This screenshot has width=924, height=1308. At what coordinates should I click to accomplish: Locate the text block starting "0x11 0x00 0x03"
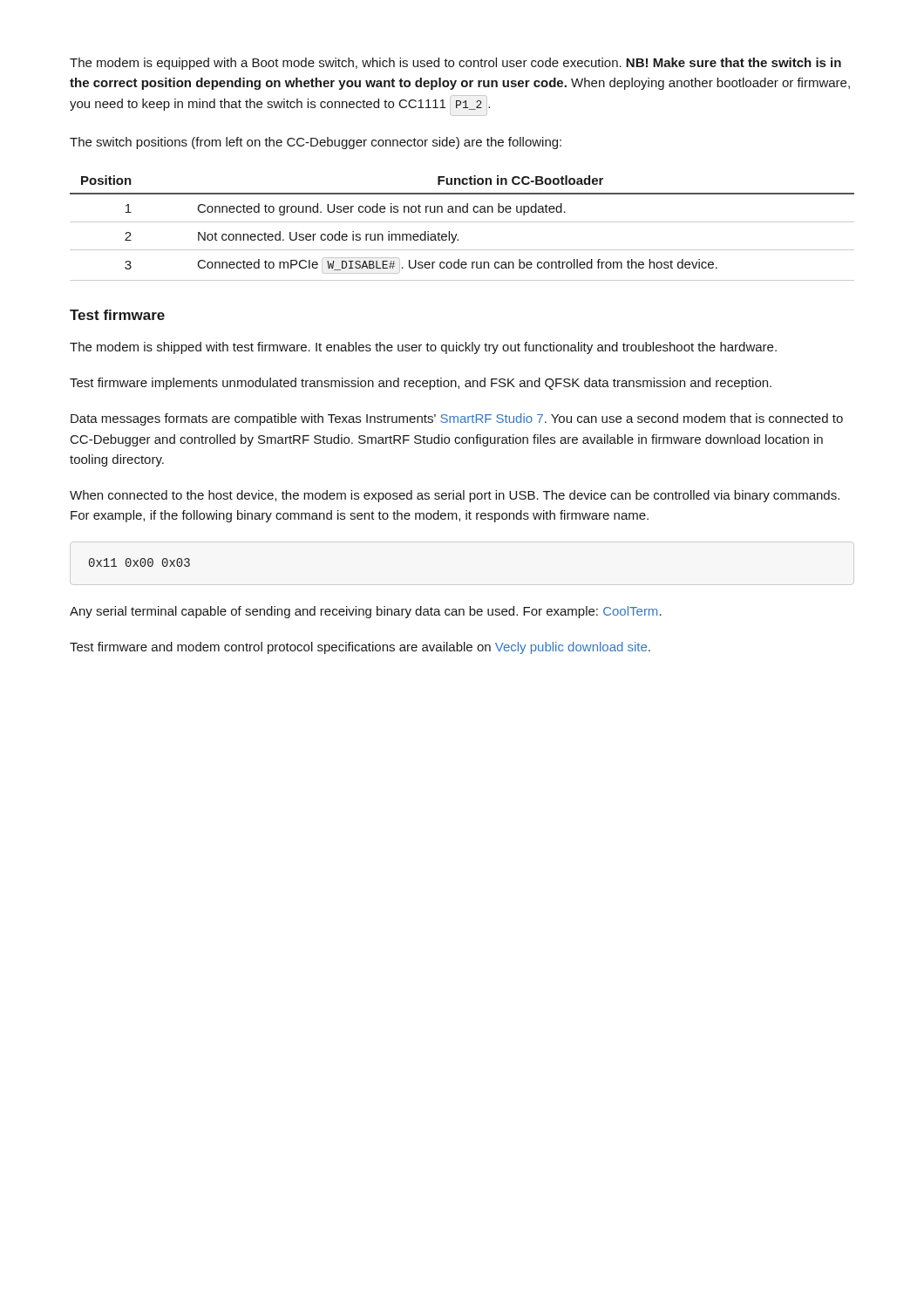pos(139,562)
